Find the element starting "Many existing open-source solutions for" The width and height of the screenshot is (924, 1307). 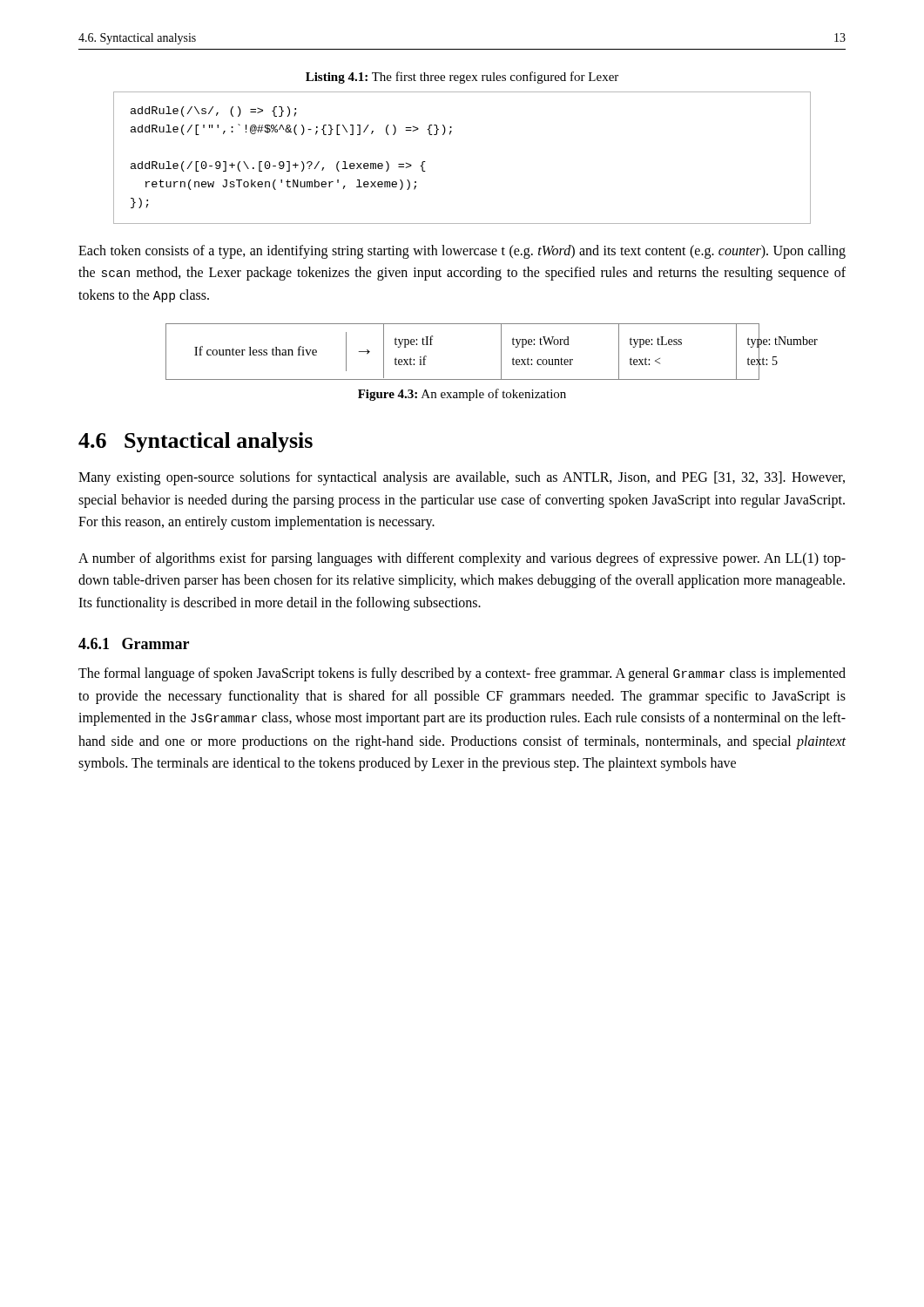(462, 499)
